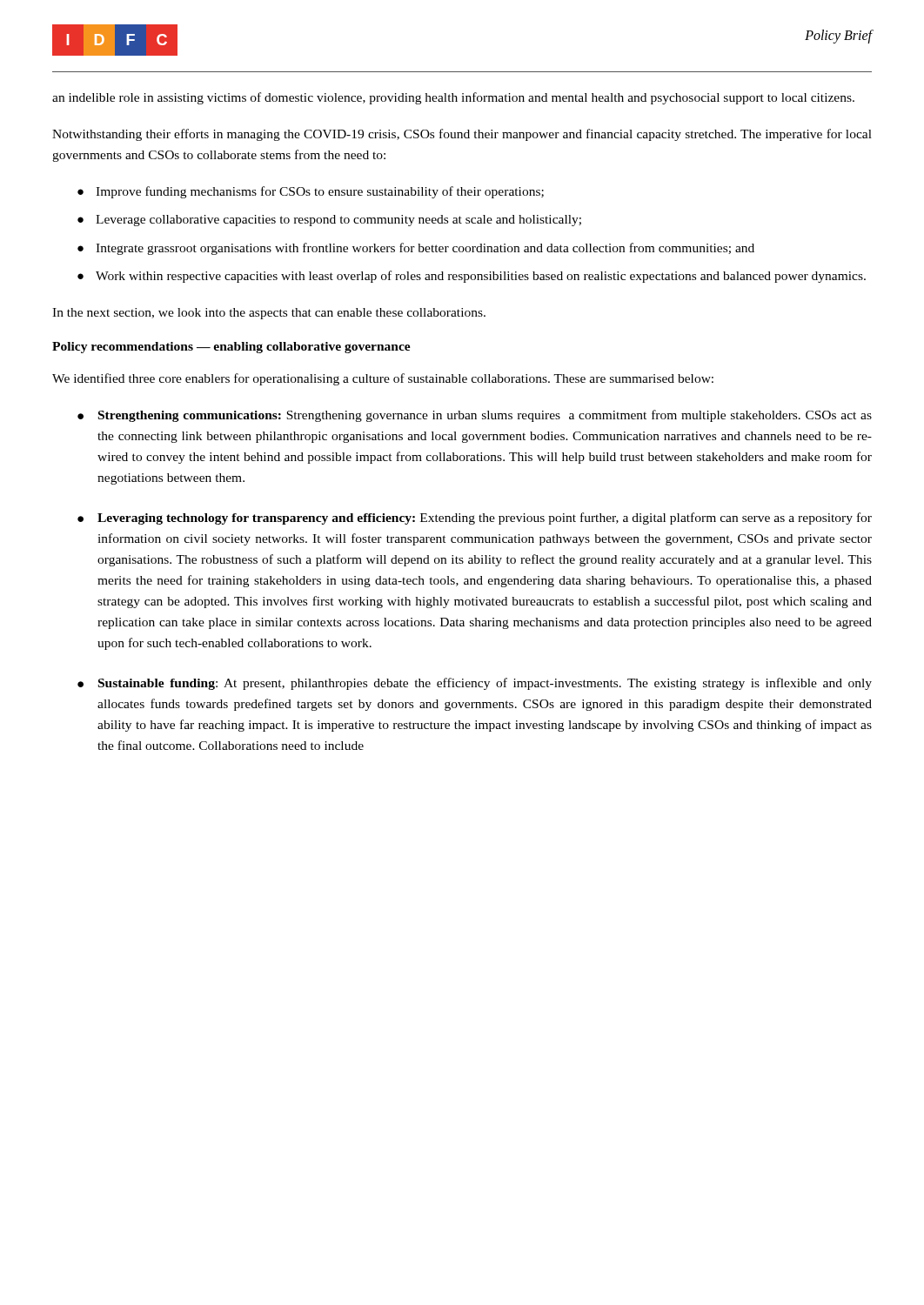Locate the list item with the text "● Improve funding"
Image resolution: width=924 pixels, height=1305 pixels.
click(474, 192)
